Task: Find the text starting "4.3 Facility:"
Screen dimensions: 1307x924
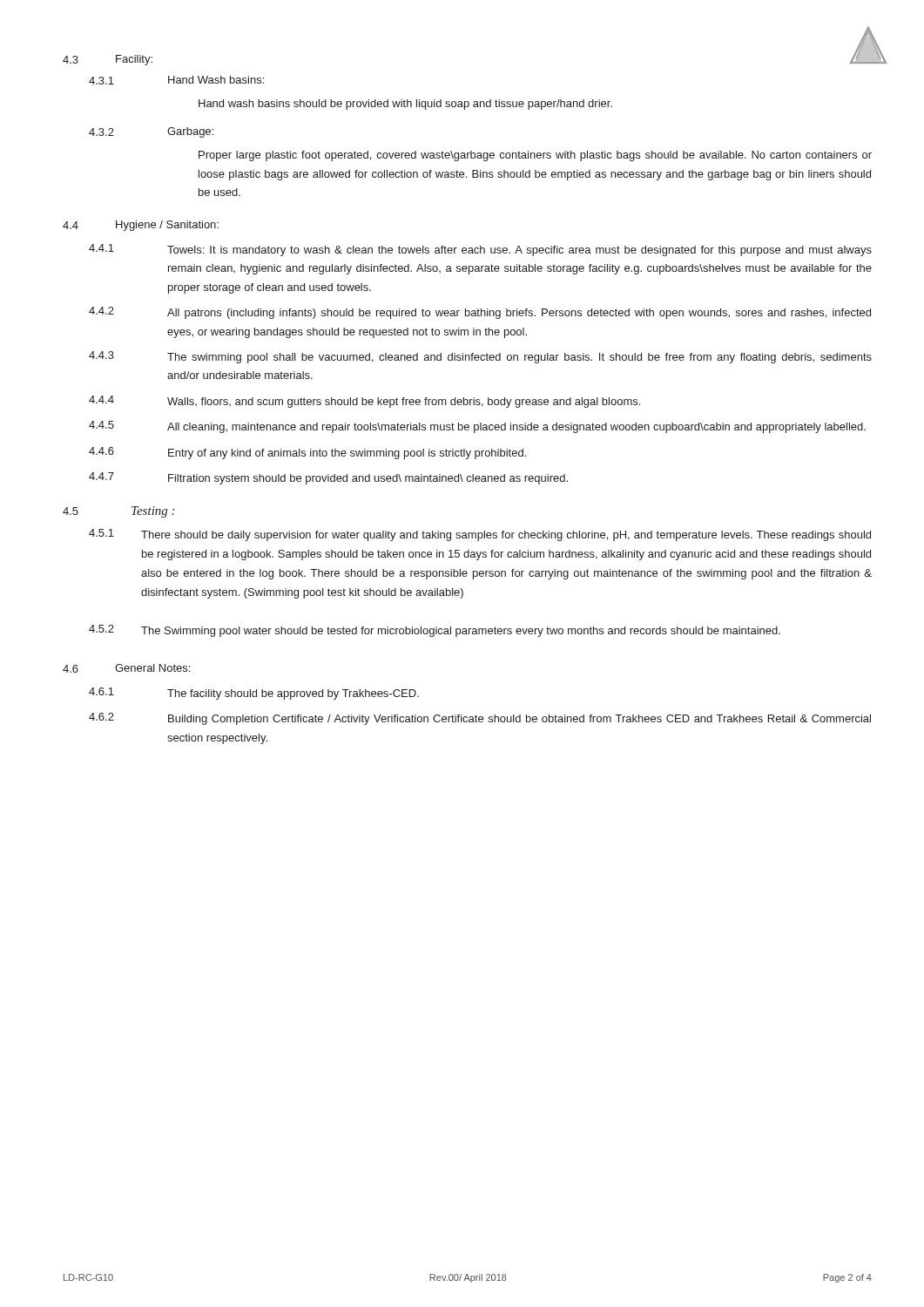Action: click(x=108, y=59)
